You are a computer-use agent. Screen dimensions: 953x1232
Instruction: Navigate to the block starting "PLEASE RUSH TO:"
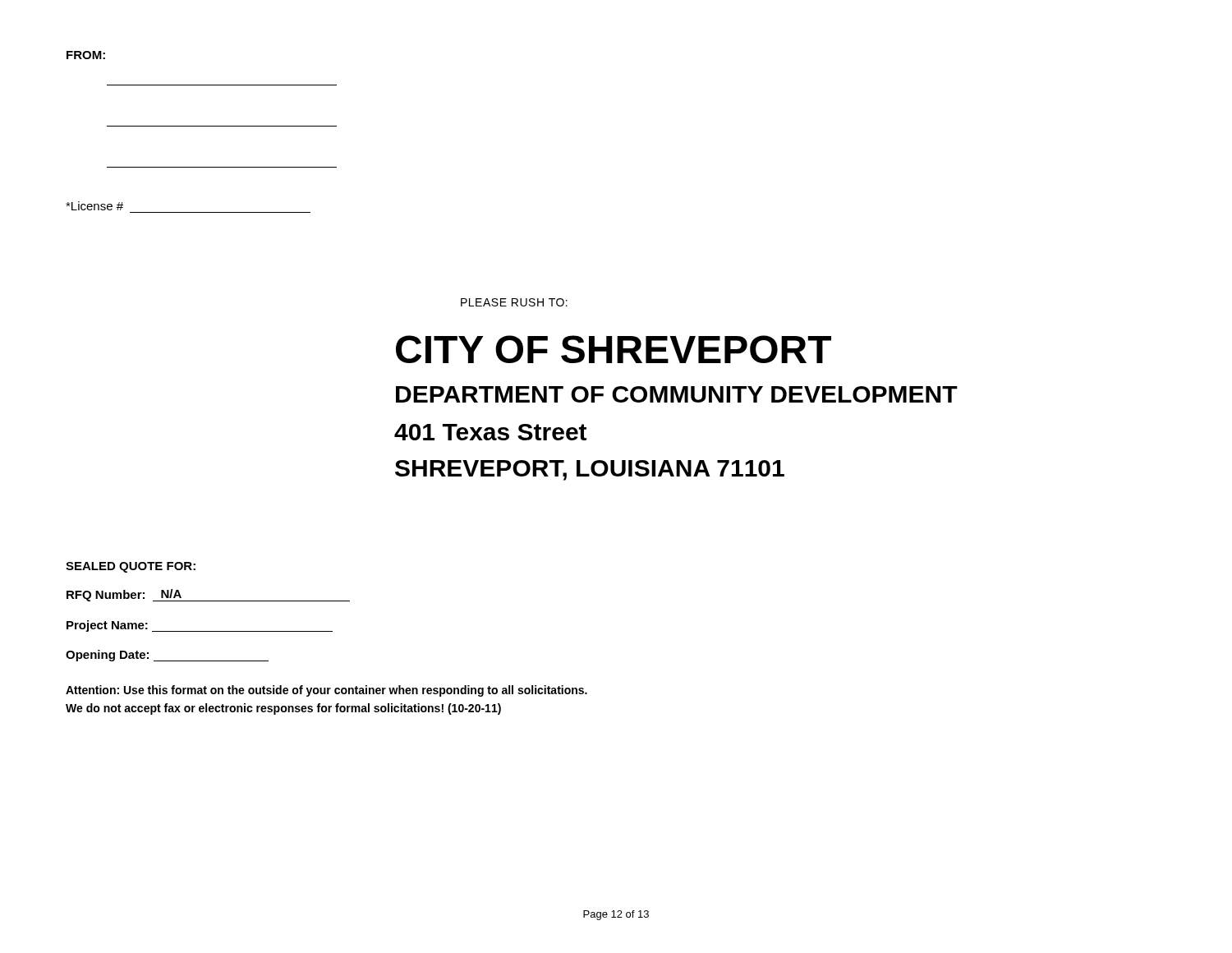[514, 302]
